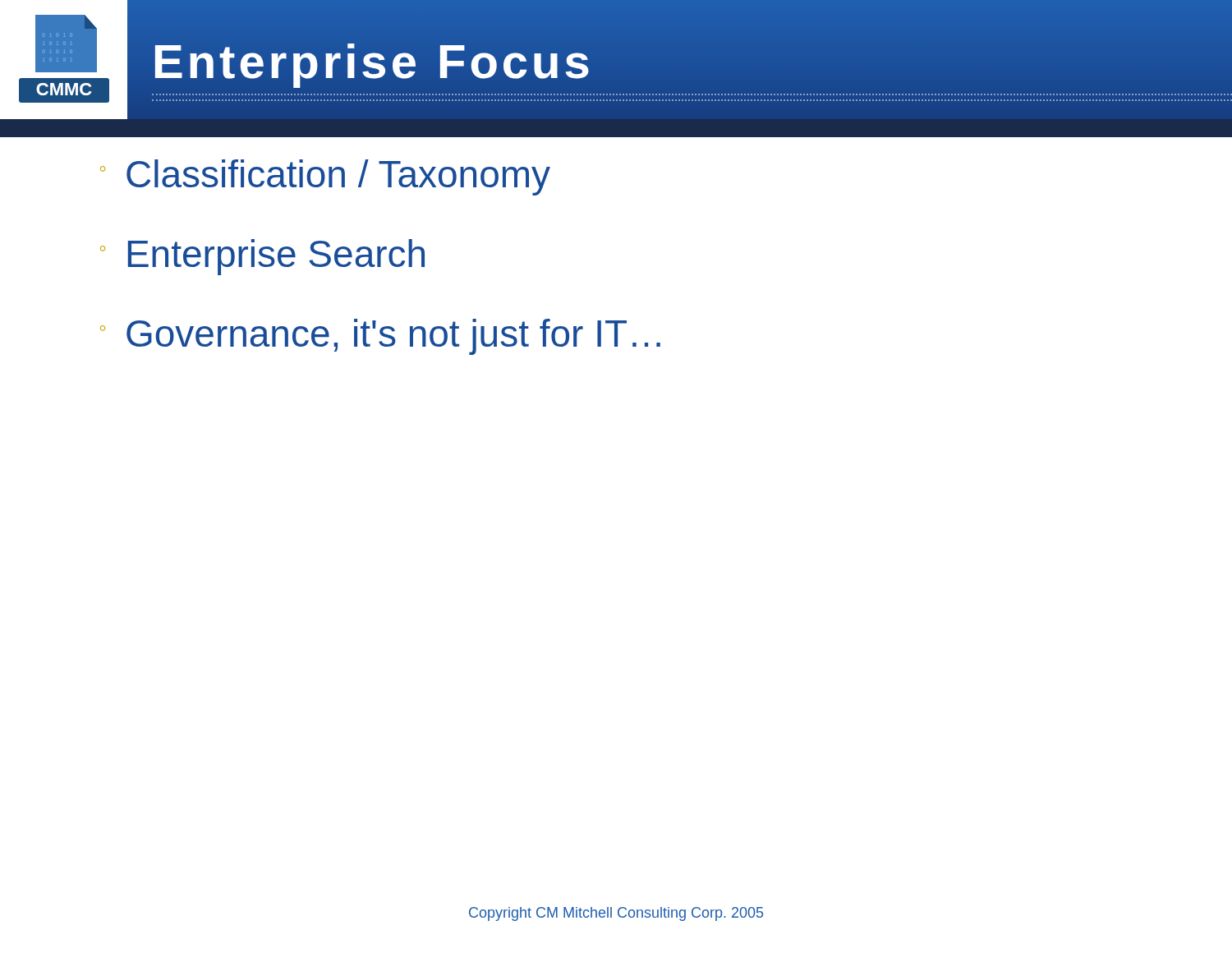Find the logo
This screenshot has width=1232, height=953.
pyautogui.click(x=64, y=60)
